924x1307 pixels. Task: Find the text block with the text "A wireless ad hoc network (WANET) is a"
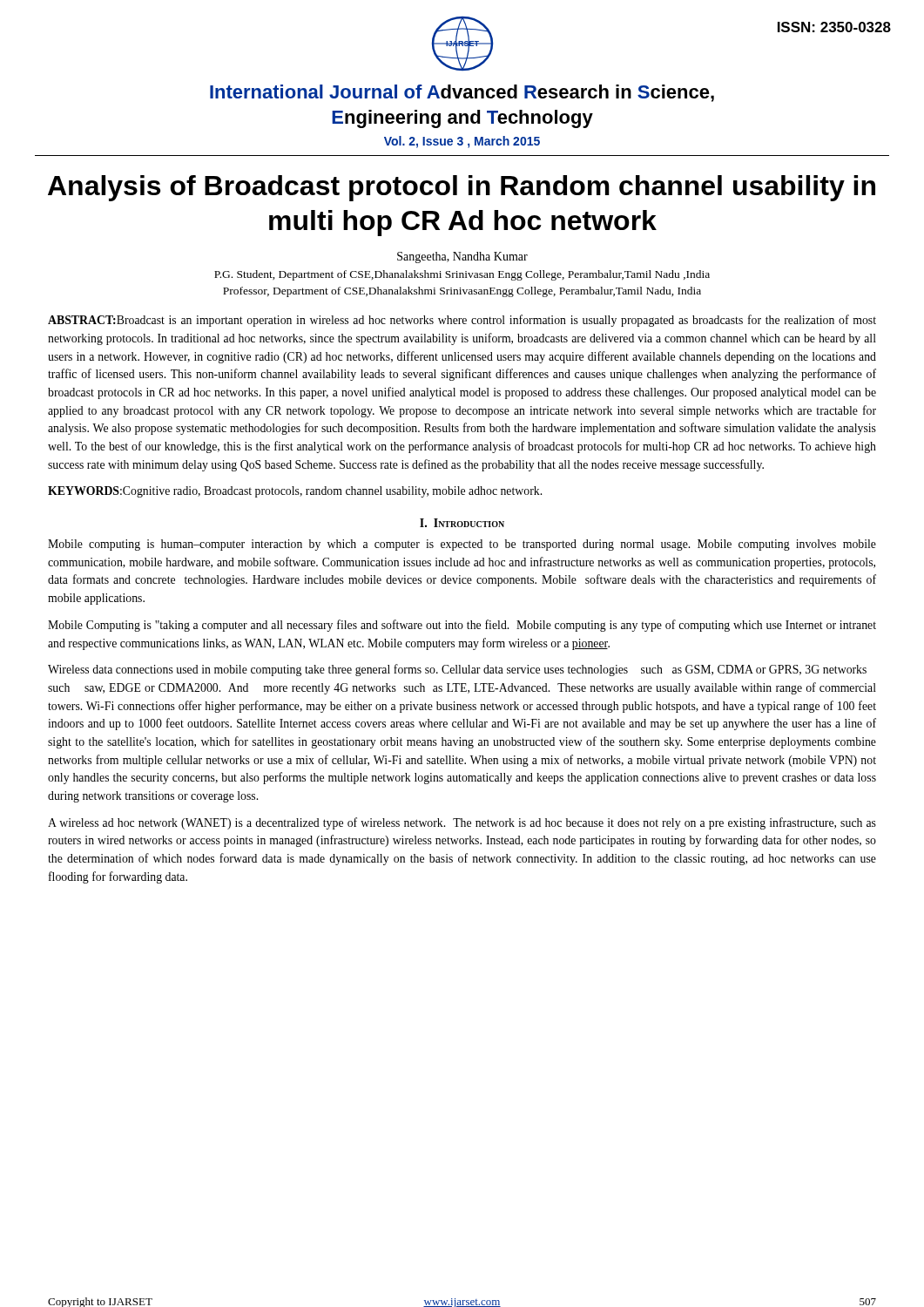(462, 850)
